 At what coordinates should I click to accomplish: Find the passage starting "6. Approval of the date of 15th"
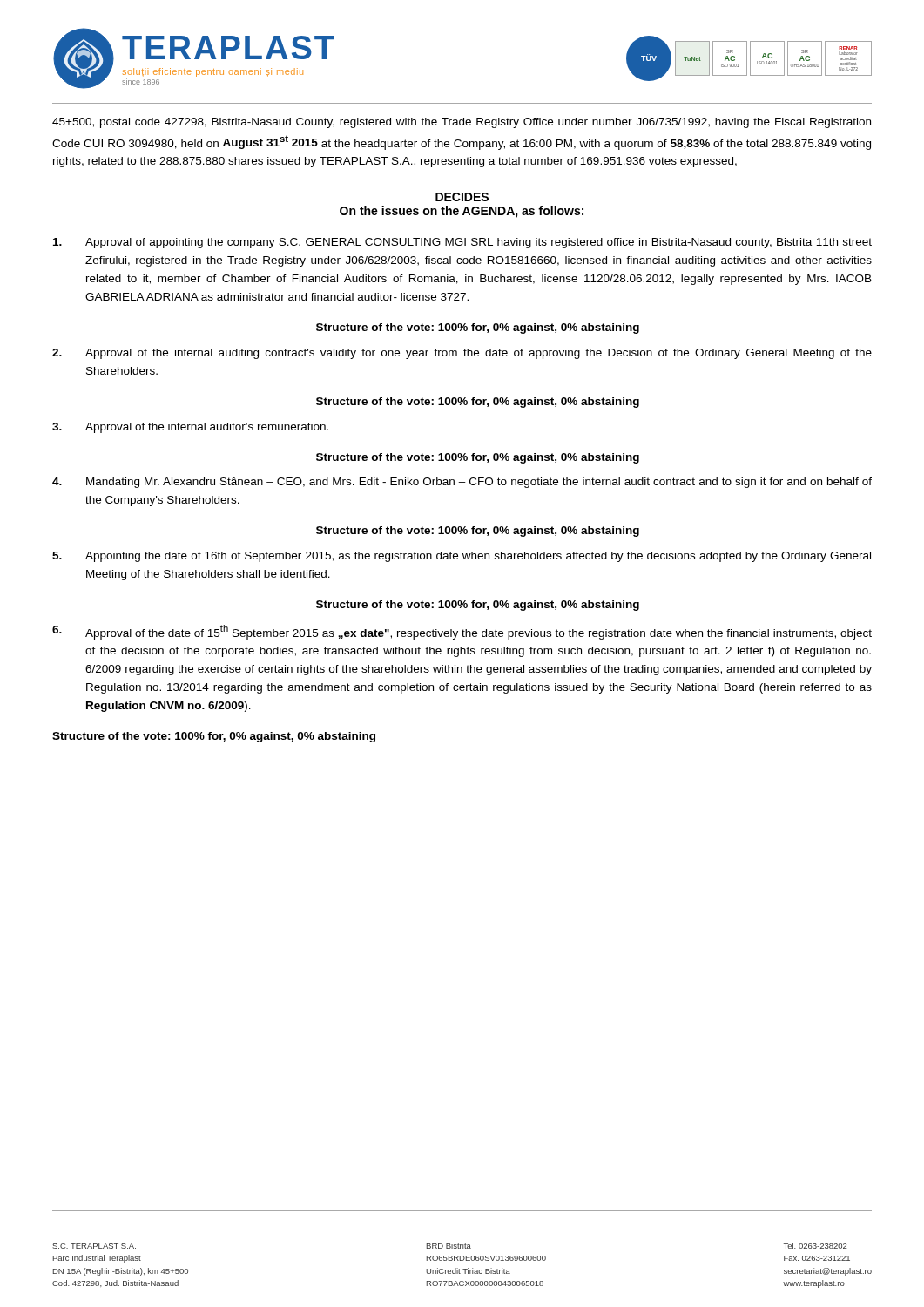(x=462, y=668)
